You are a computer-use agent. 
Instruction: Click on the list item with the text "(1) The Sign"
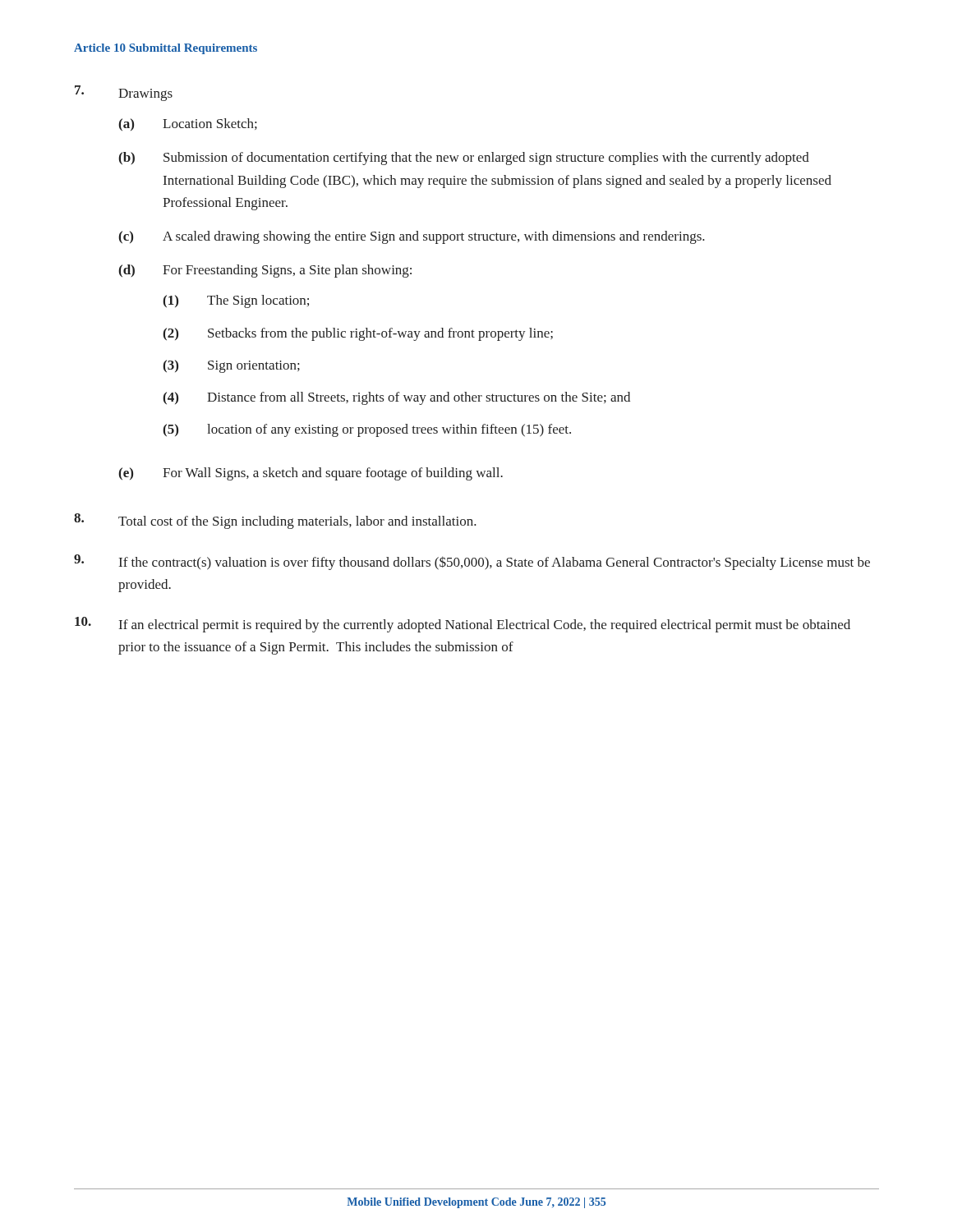[x=236, y=301]
